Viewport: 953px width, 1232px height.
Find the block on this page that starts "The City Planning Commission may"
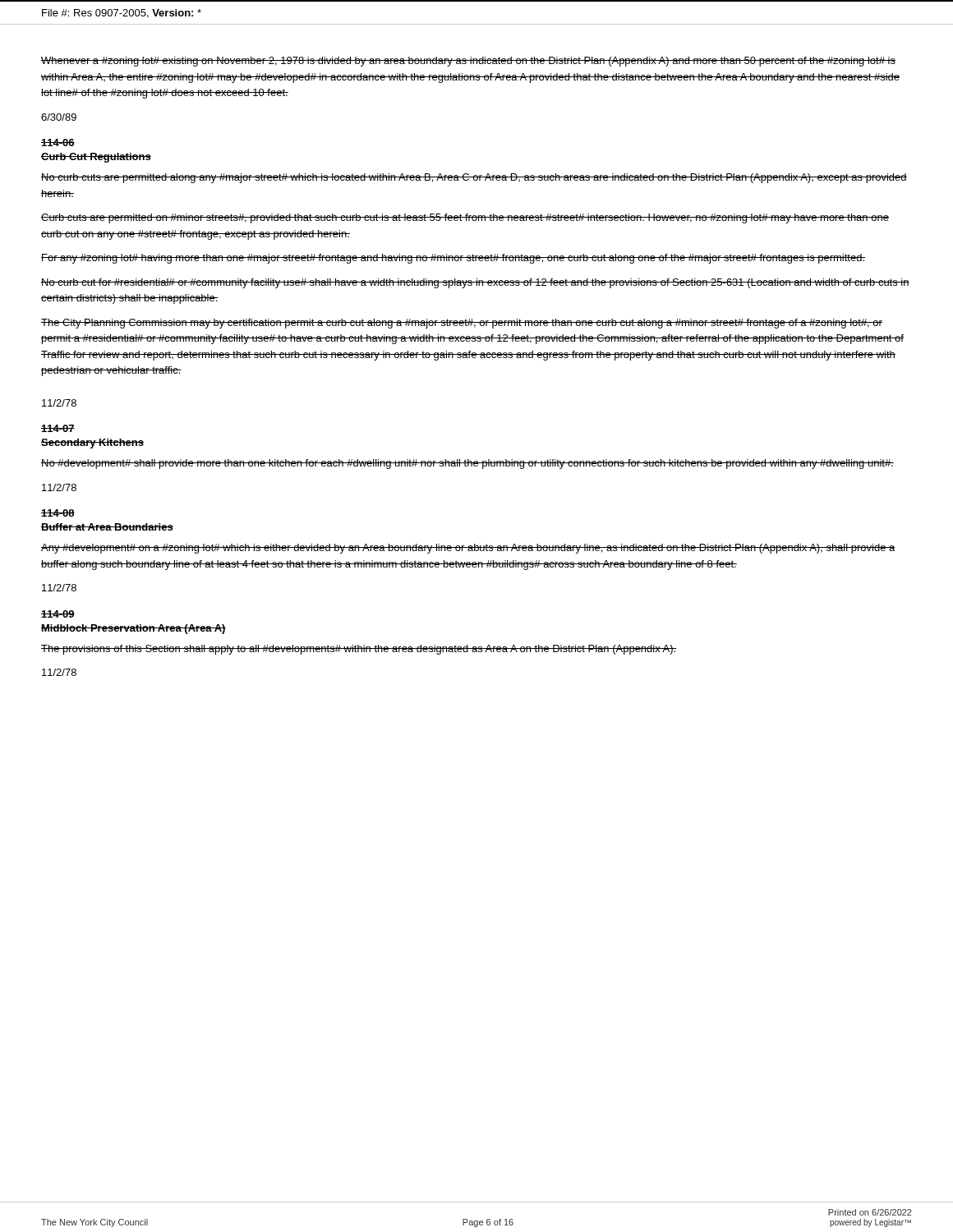[x=476, y=346]
